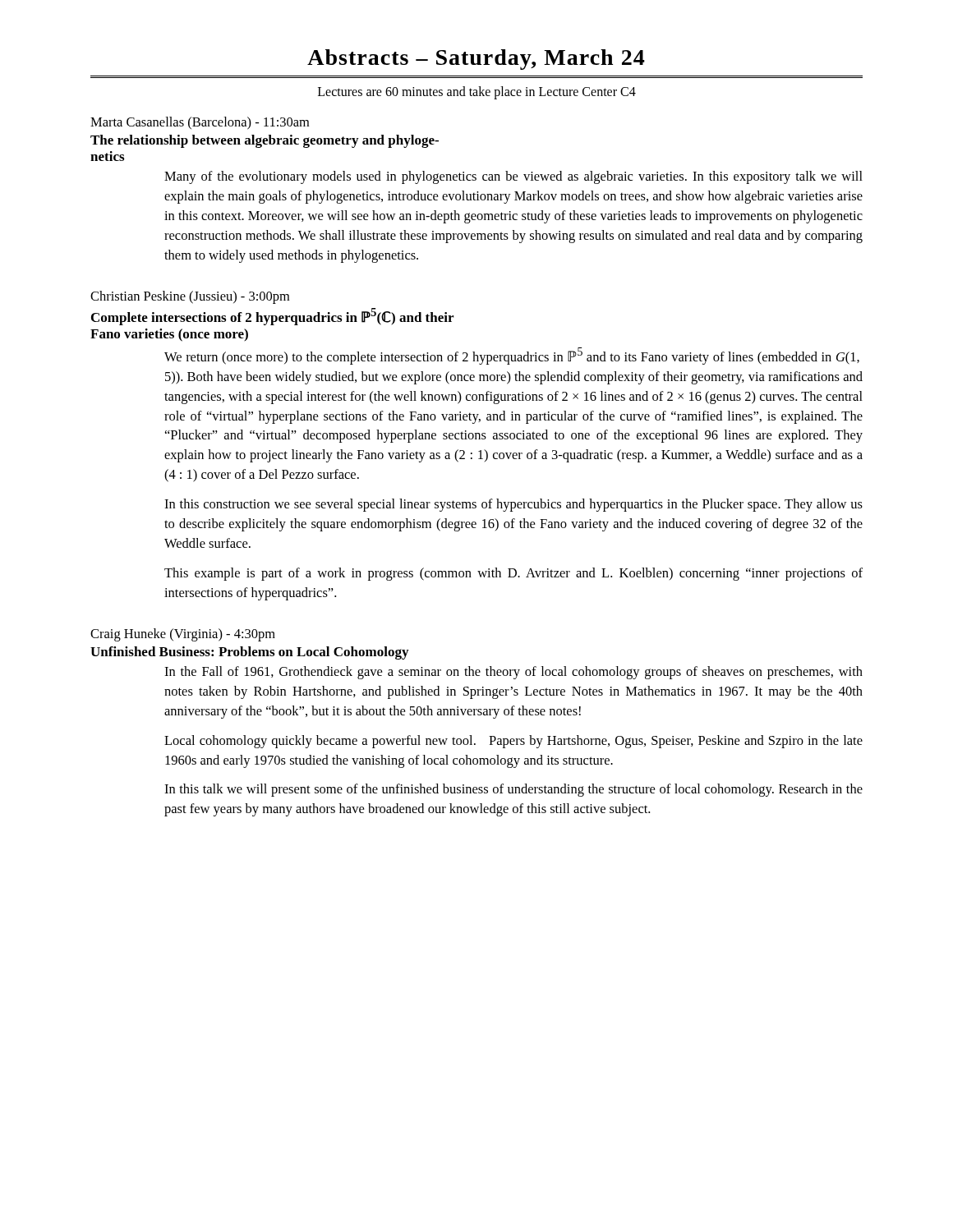Find the title that reads "Abstracts – Saturday, March 24"

pos(476,57)
